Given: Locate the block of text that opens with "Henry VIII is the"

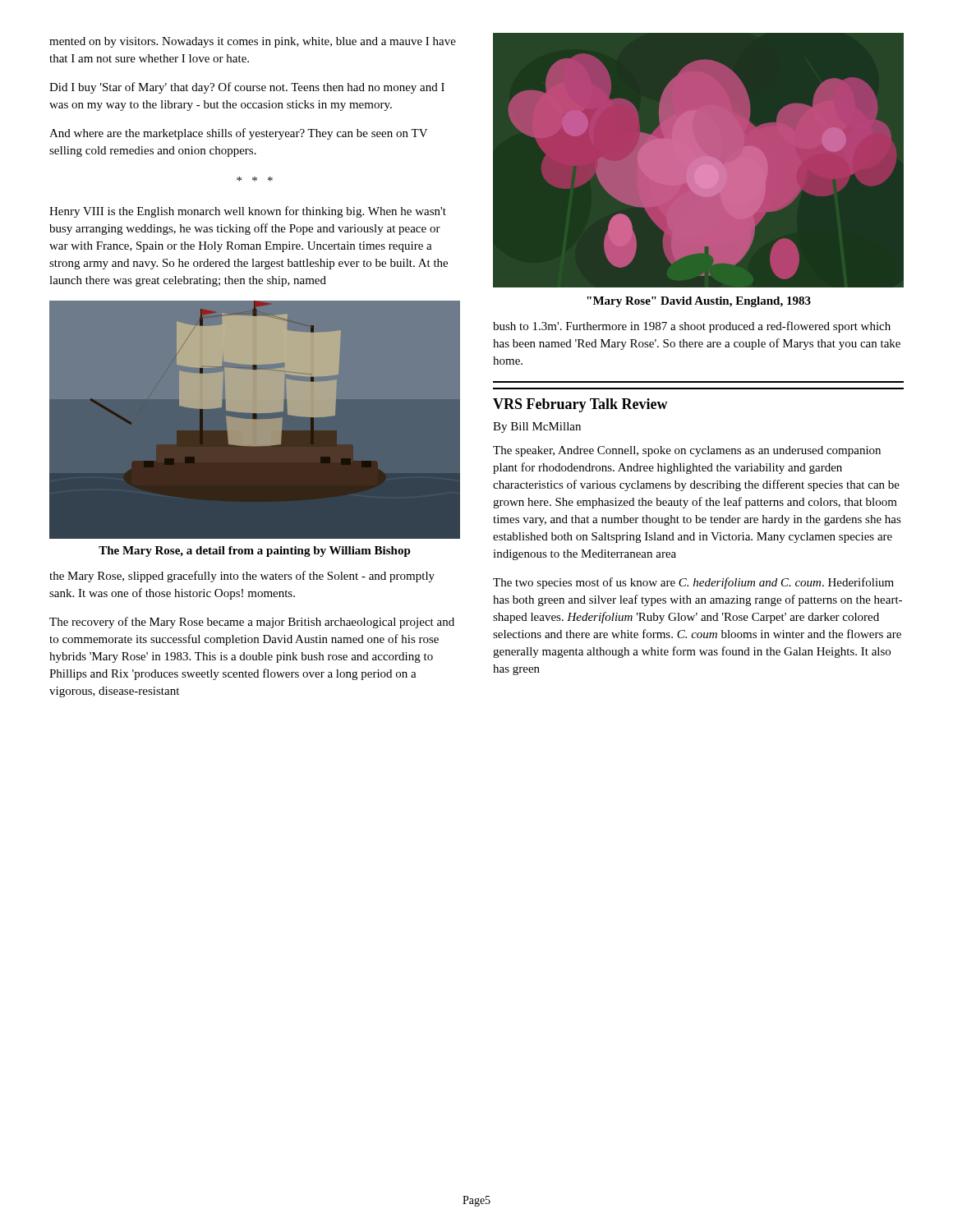Looking at the screenshot, I should pos(249,246).
